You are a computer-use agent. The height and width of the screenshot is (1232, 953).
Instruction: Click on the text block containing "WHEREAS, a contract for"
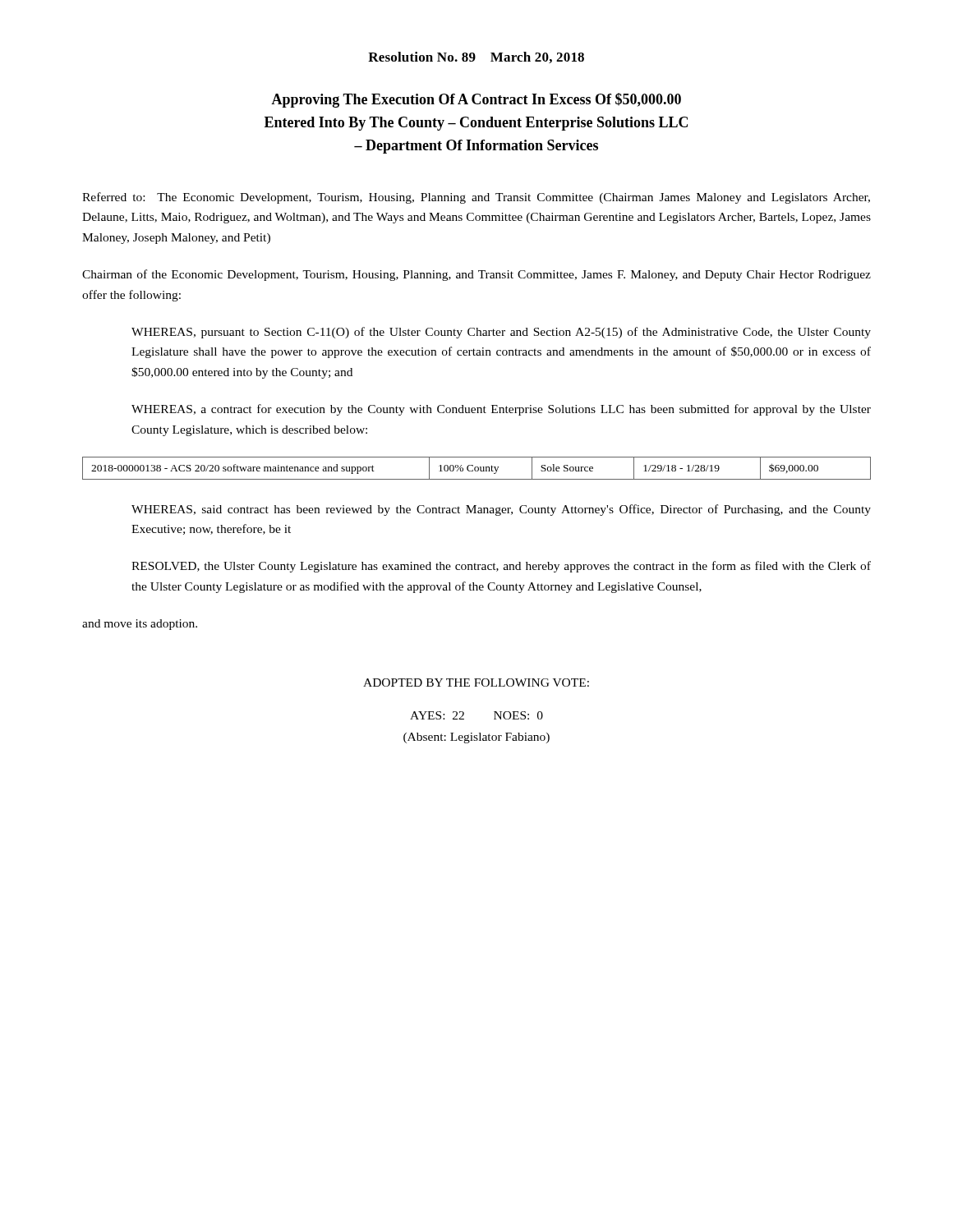pos(501,419)
